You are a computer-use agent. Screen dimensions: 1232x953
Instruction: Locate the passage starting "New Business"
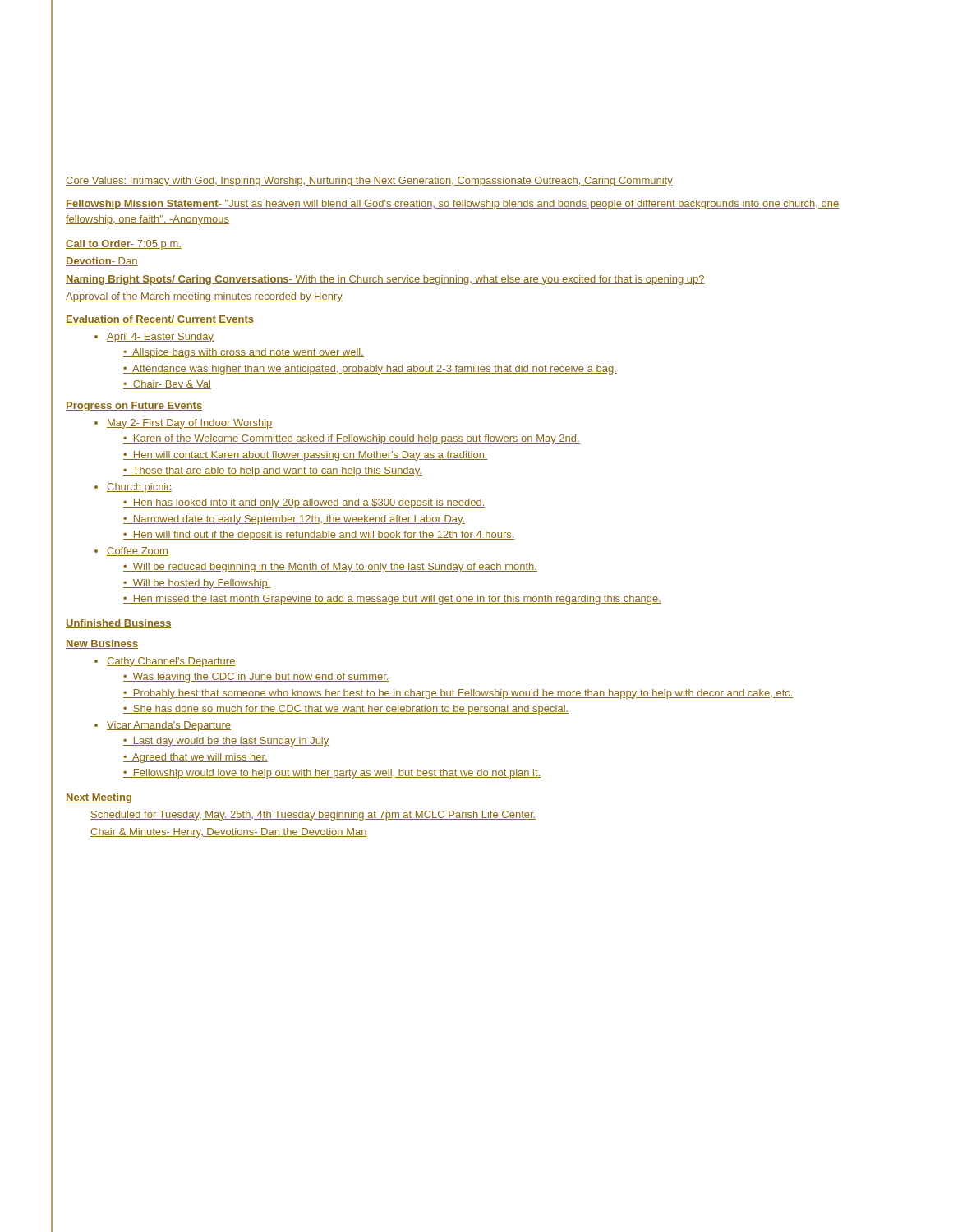[x=102, y=643]
